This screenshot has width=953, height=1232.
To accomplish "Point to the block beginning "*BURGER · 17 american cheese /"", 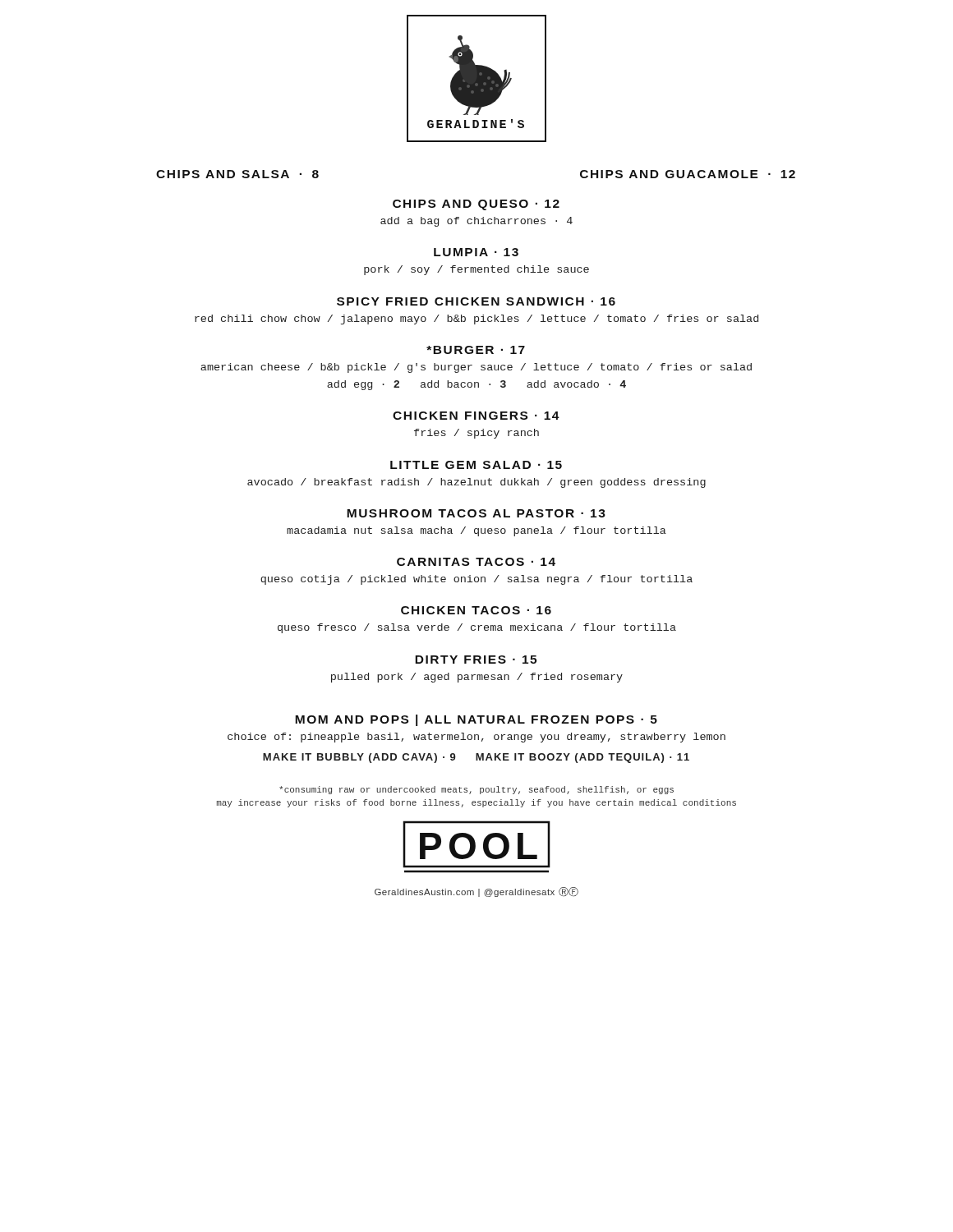I will pyautogui.click(x=476, y=368).
